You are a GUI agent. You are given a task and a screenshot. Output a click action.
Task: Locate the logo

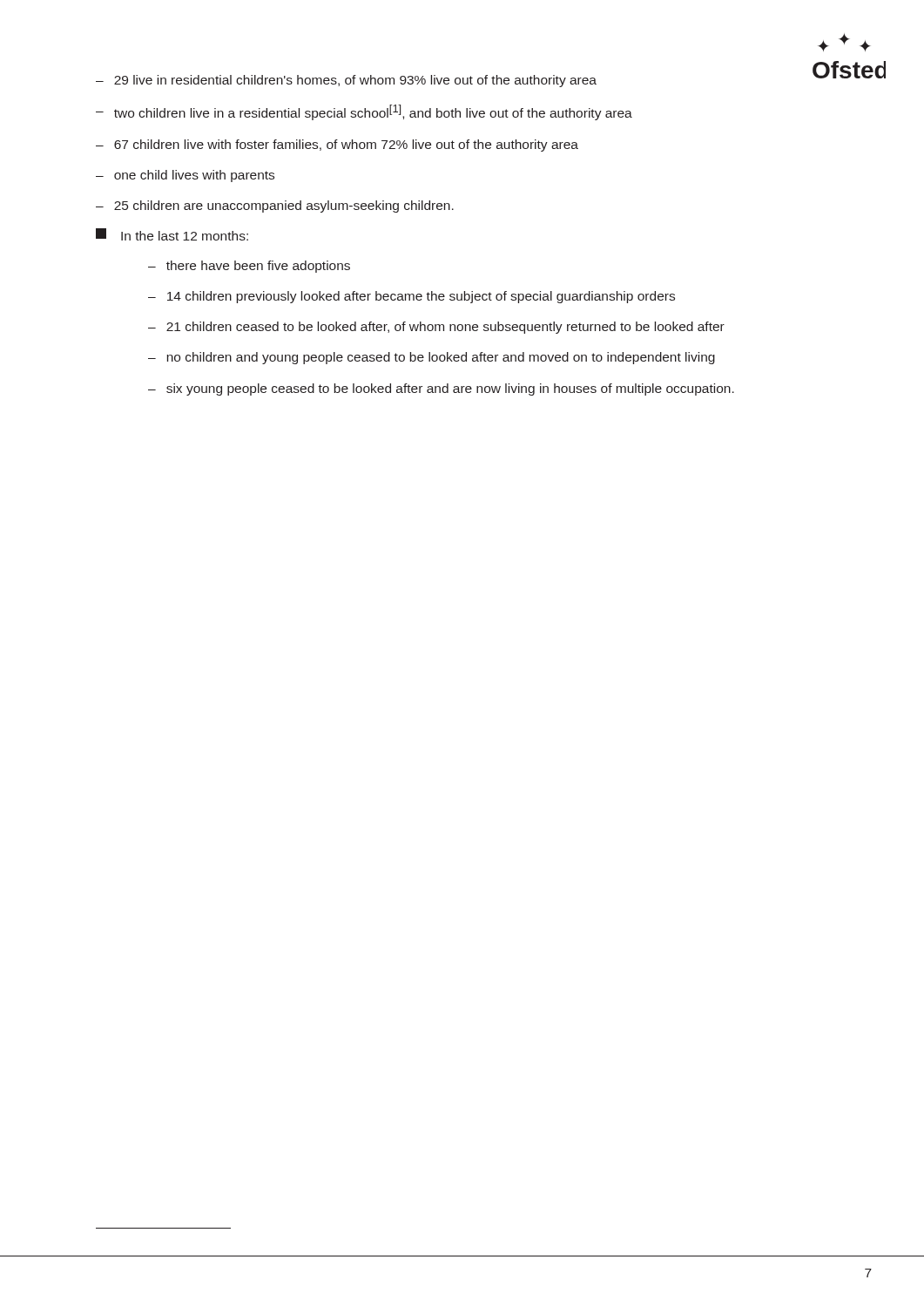pos(846,58)
